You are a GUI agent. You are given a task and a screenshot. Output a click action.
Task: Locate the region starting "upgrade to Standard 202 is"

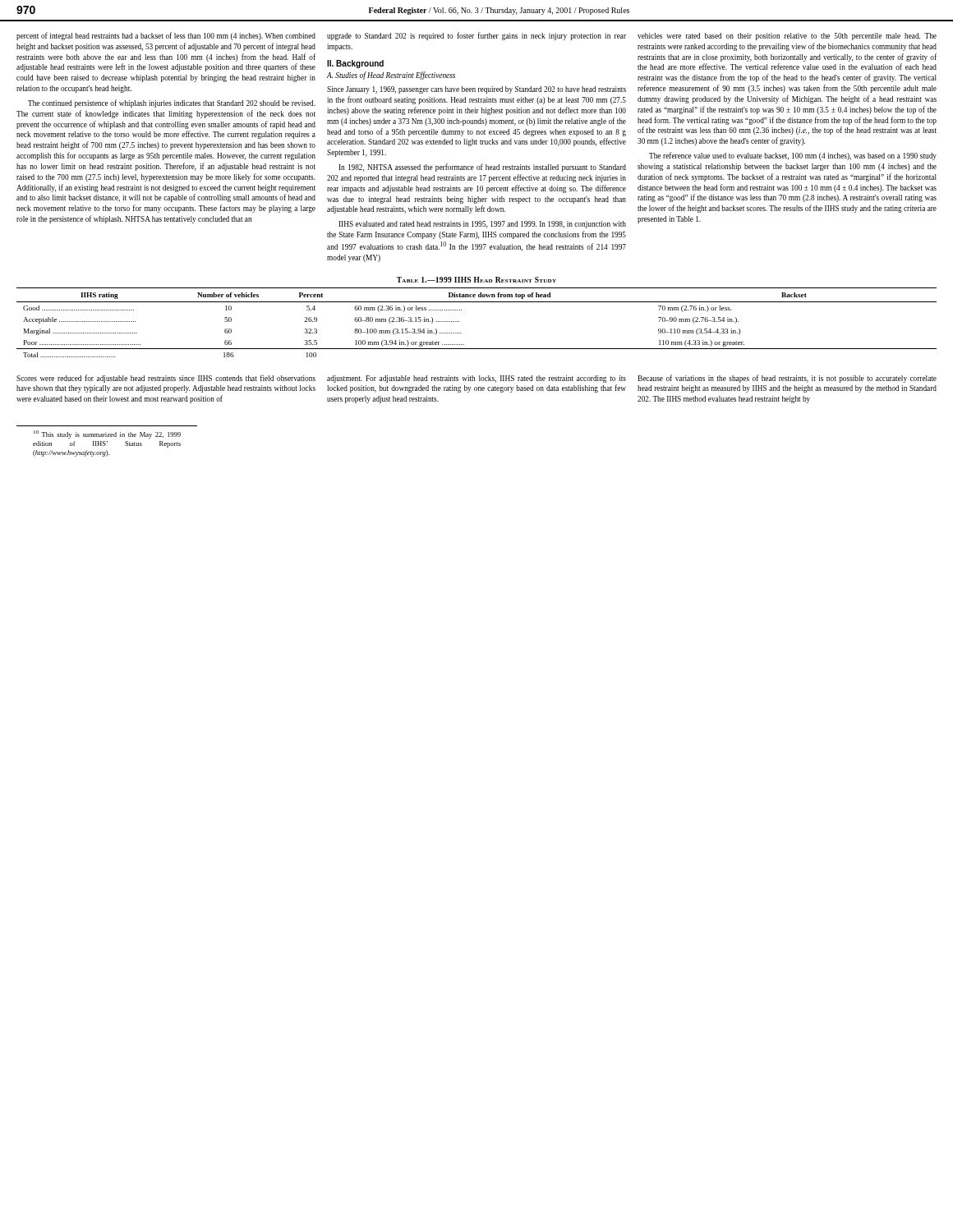pos(476,42)
